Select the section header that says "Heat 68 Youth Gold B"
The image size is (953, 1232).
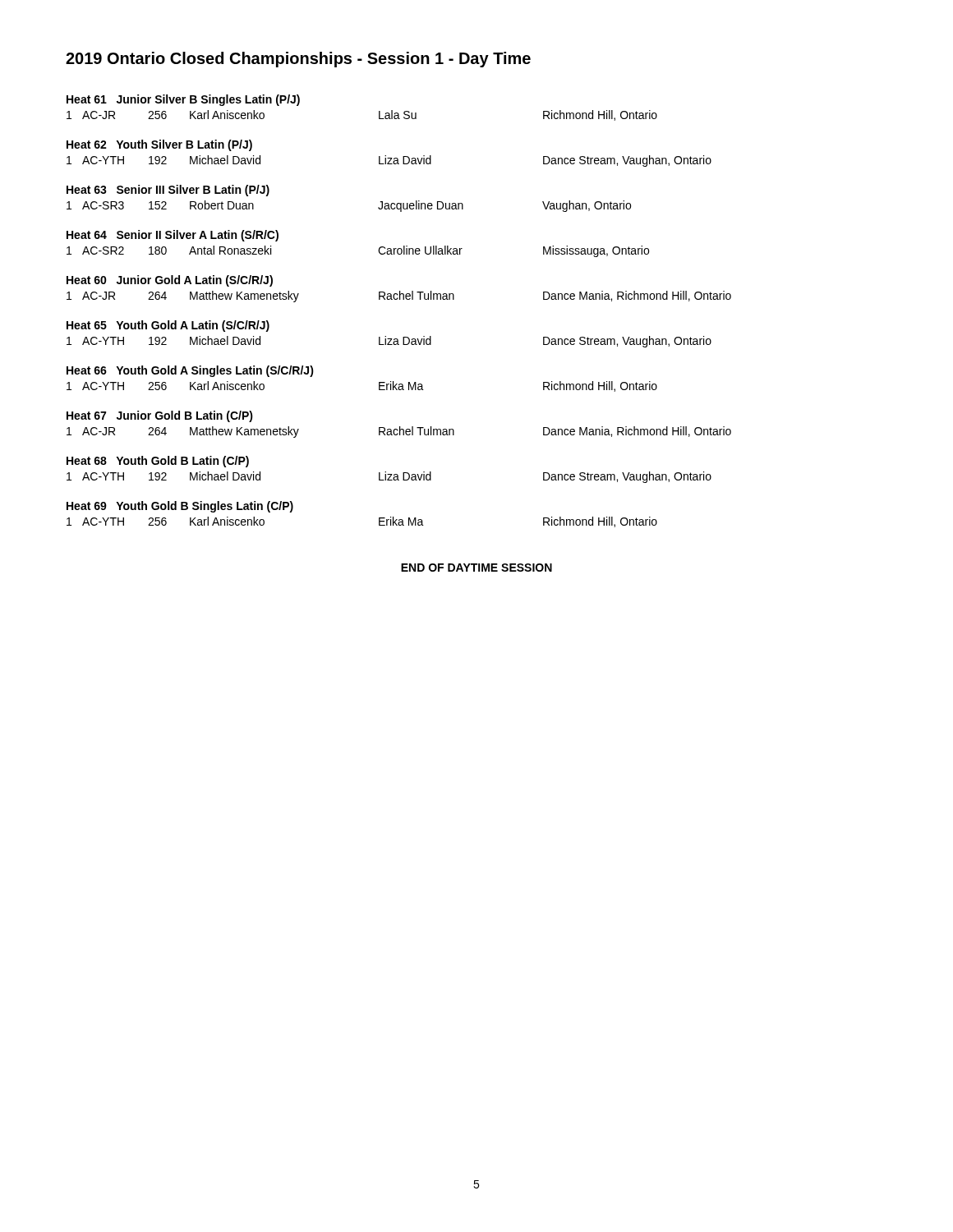[158, 462]
